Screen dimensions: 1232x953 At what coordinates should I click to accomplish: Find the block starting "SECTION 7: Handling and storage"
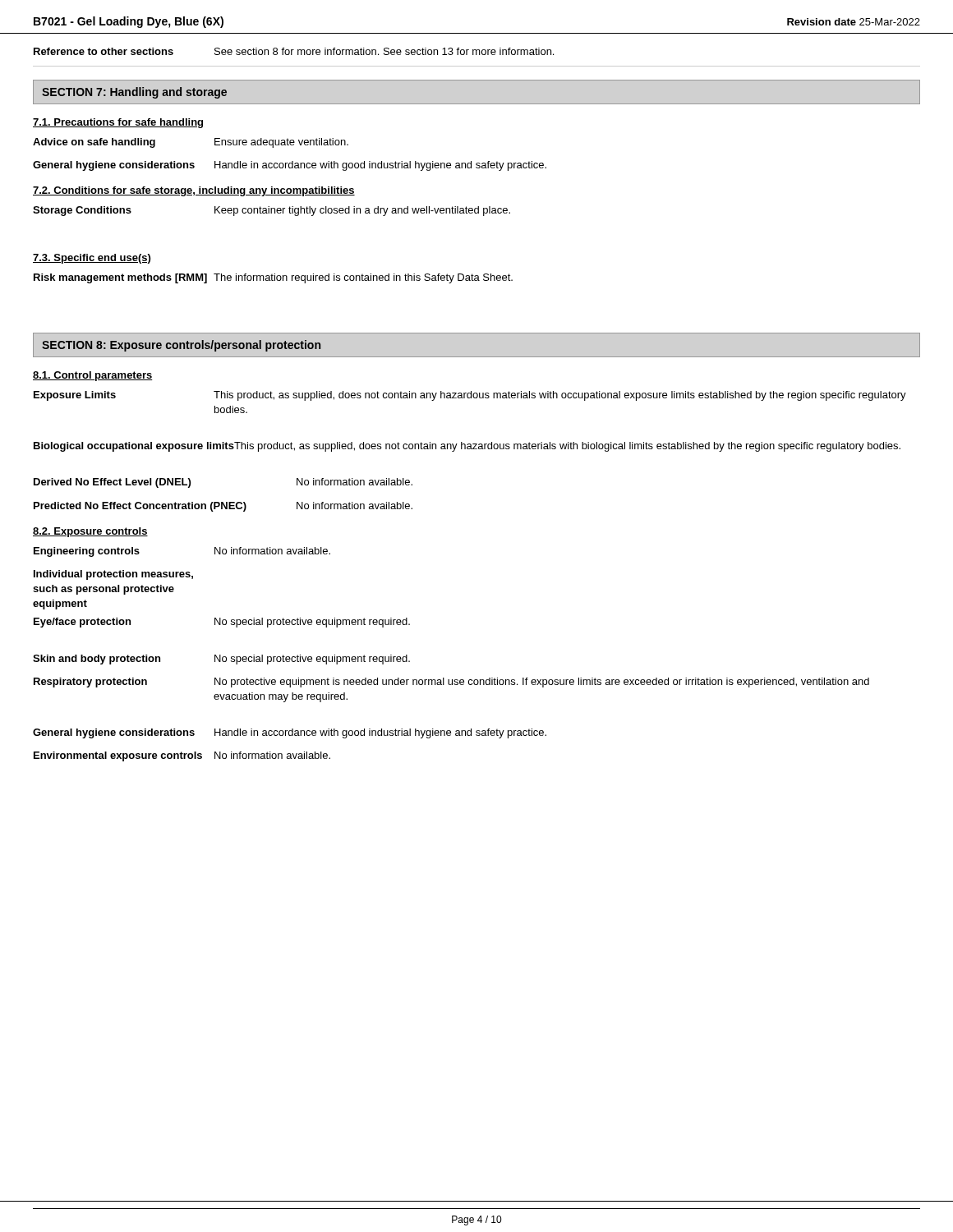coord(135,92)
